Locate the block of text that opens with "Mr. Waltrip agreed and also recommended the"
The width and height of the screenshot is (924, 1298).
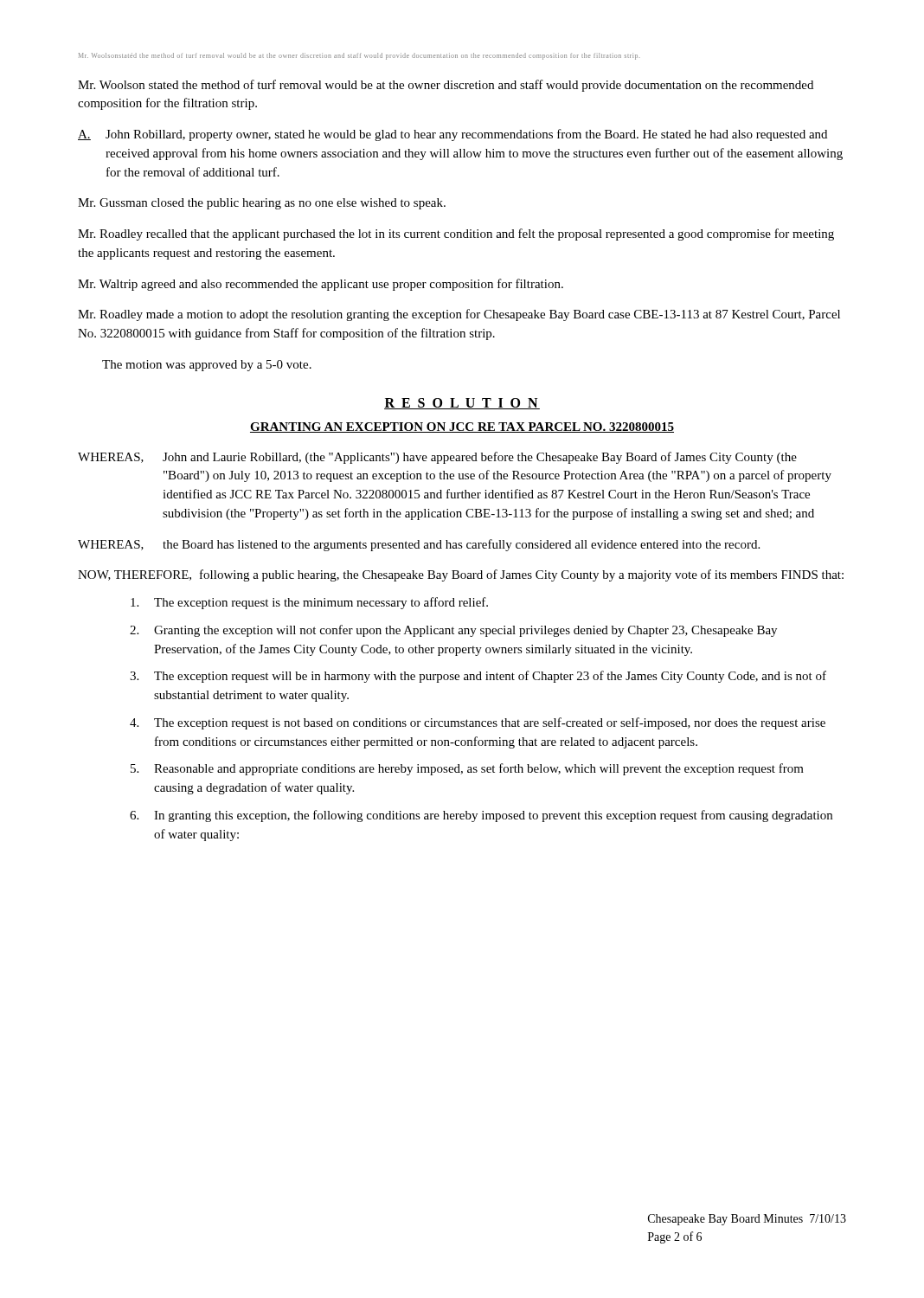click(x=321, y=283)
